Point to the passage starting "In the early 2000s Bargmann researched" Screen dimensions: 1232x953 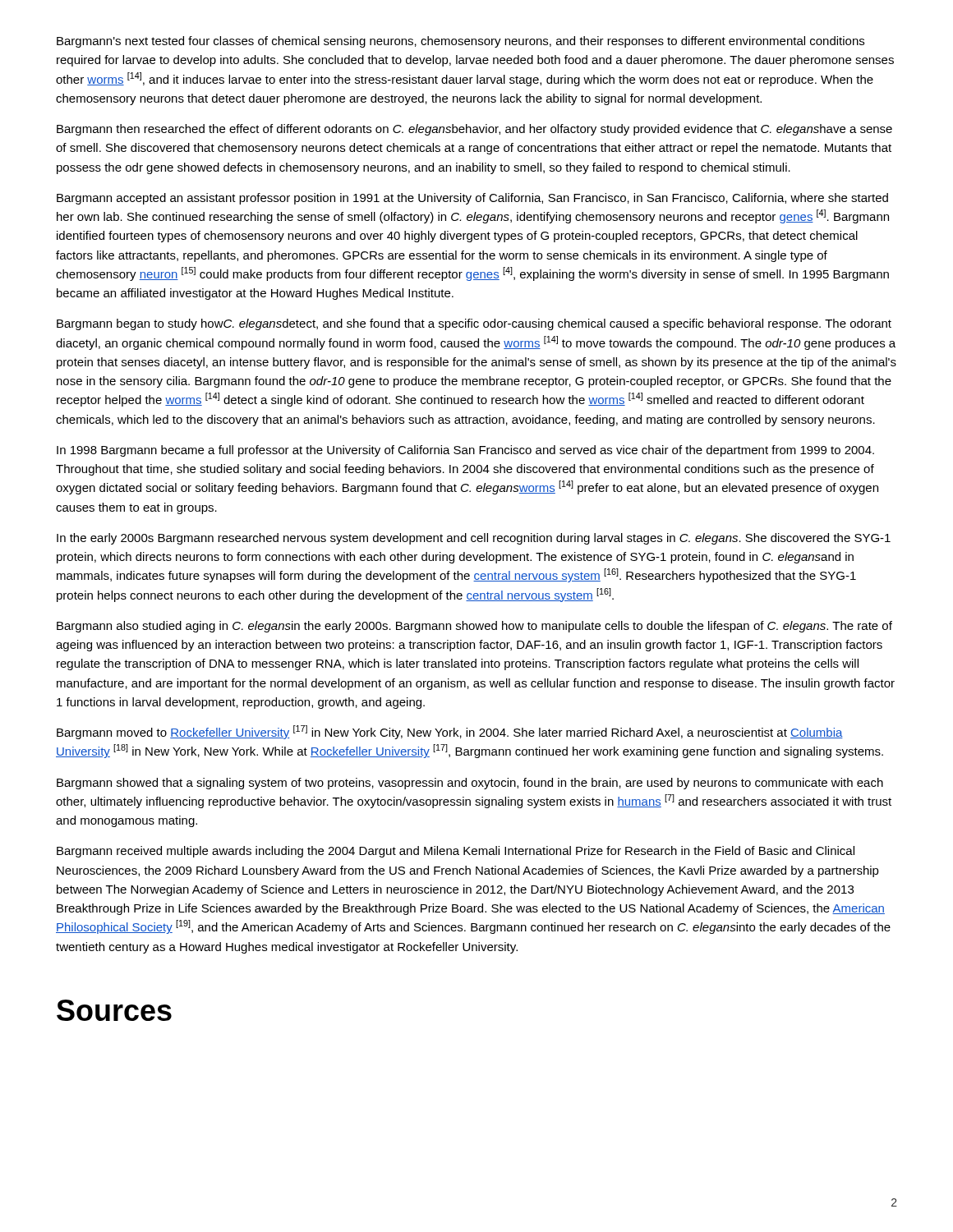point(476,566)
